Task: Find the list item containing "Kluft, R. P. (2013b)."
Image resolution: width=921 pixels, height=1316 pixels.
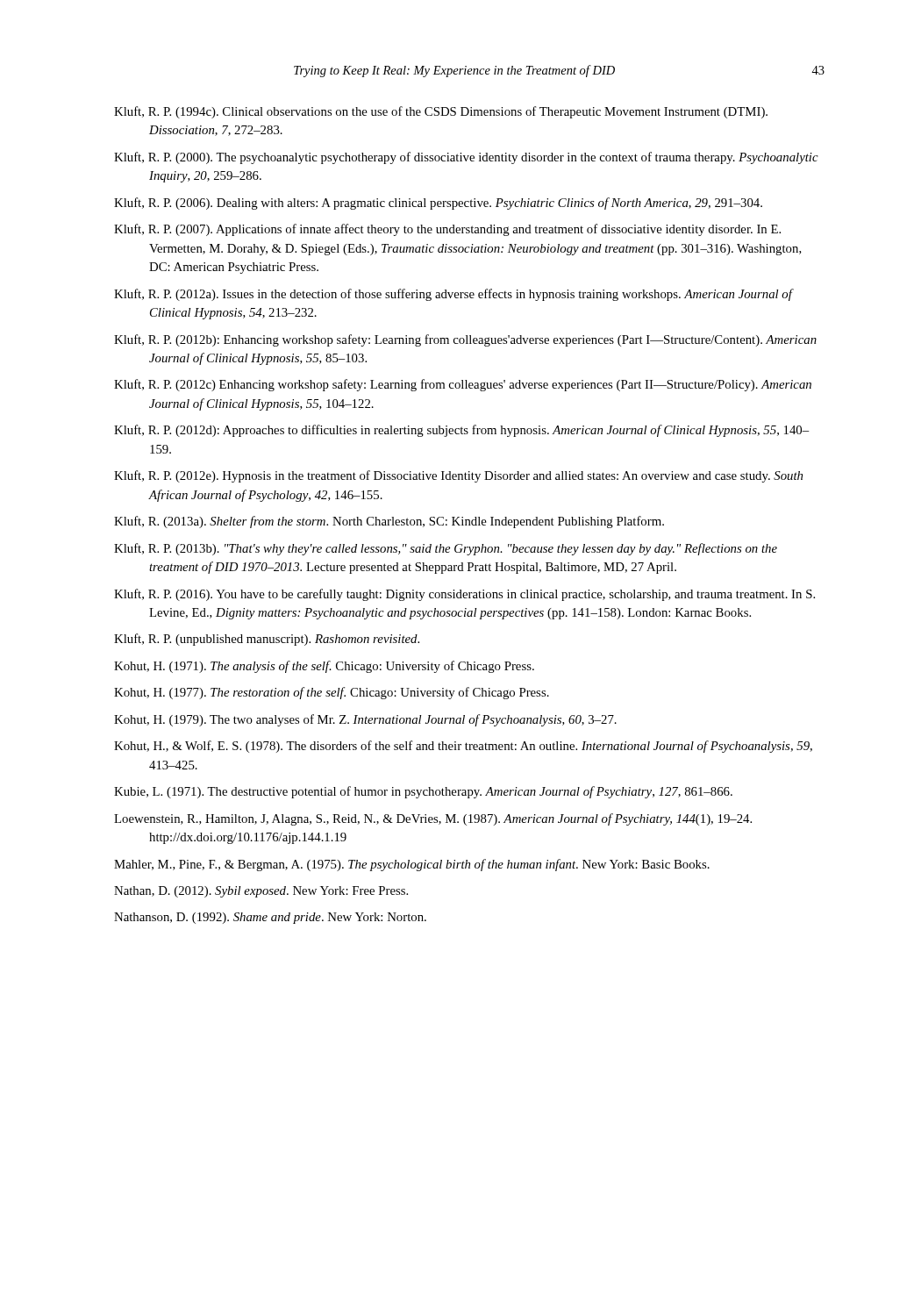Action: [469, 558]
